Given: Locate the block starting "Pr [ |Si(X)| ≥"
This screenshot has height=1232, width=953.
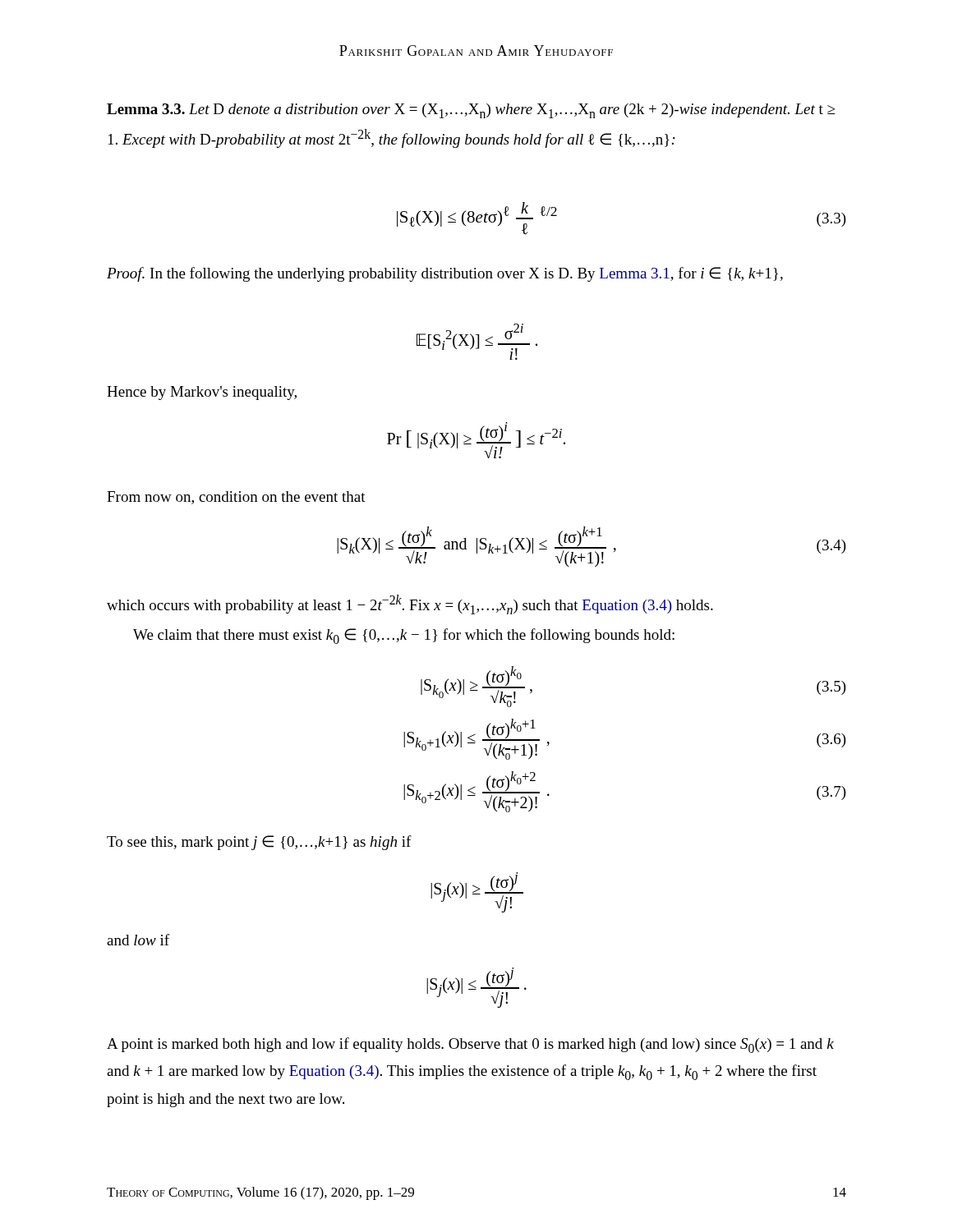Looking at the screenshot, I should coord(476,441).
